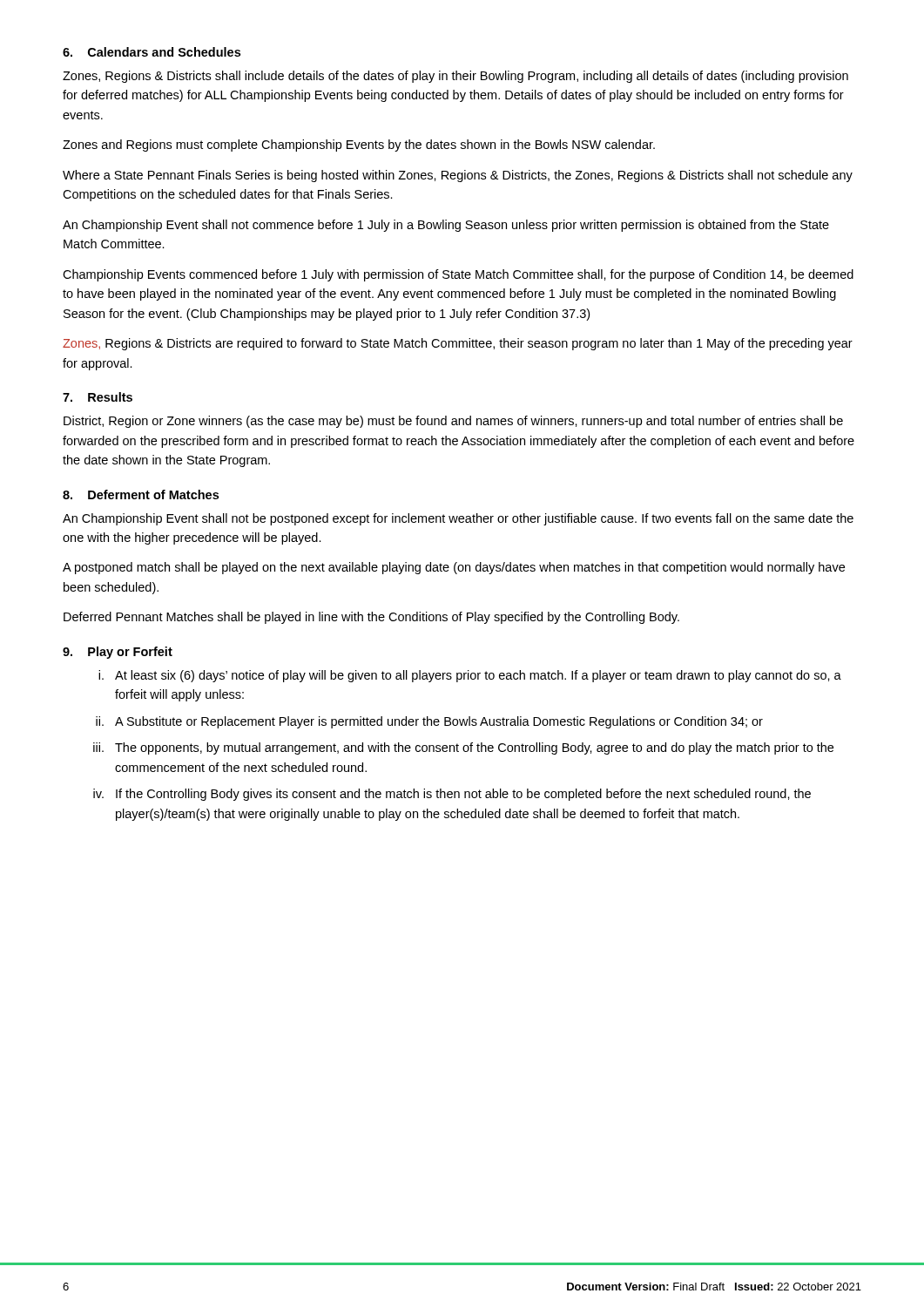Image resolution: width=924 pixels, height=1307 pixels.
Task: Find the block on this page that starts "Where a State Pennant Finals Series is being"
Action: pos(458,185)
